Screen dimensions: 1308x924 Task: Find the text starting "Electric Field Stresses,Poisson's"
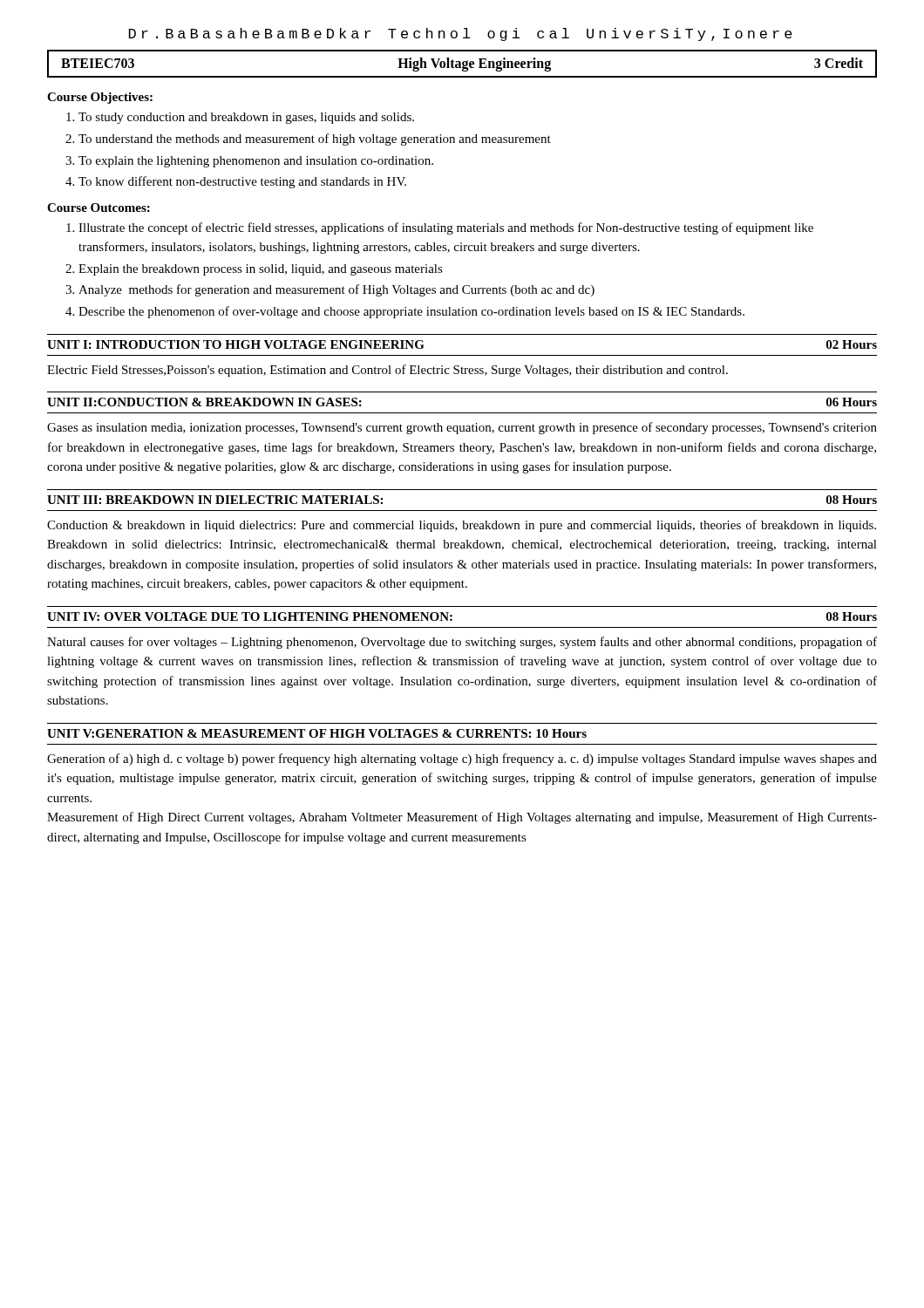(388, 370)
